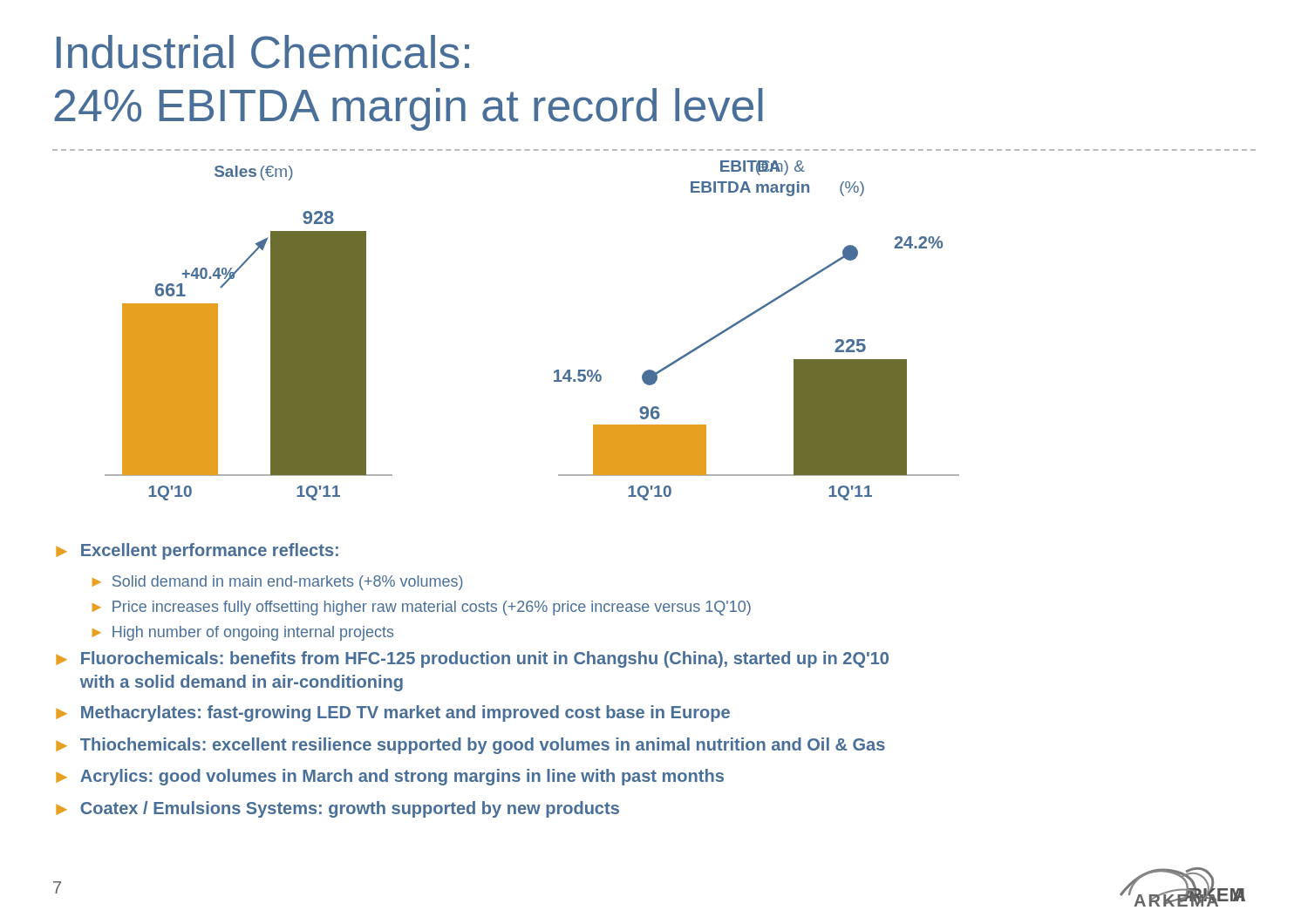Viewport: 1308px width, 924px height.
Task: Click on the block starting "► Solid demand in main"
Action: coord(276,582)
